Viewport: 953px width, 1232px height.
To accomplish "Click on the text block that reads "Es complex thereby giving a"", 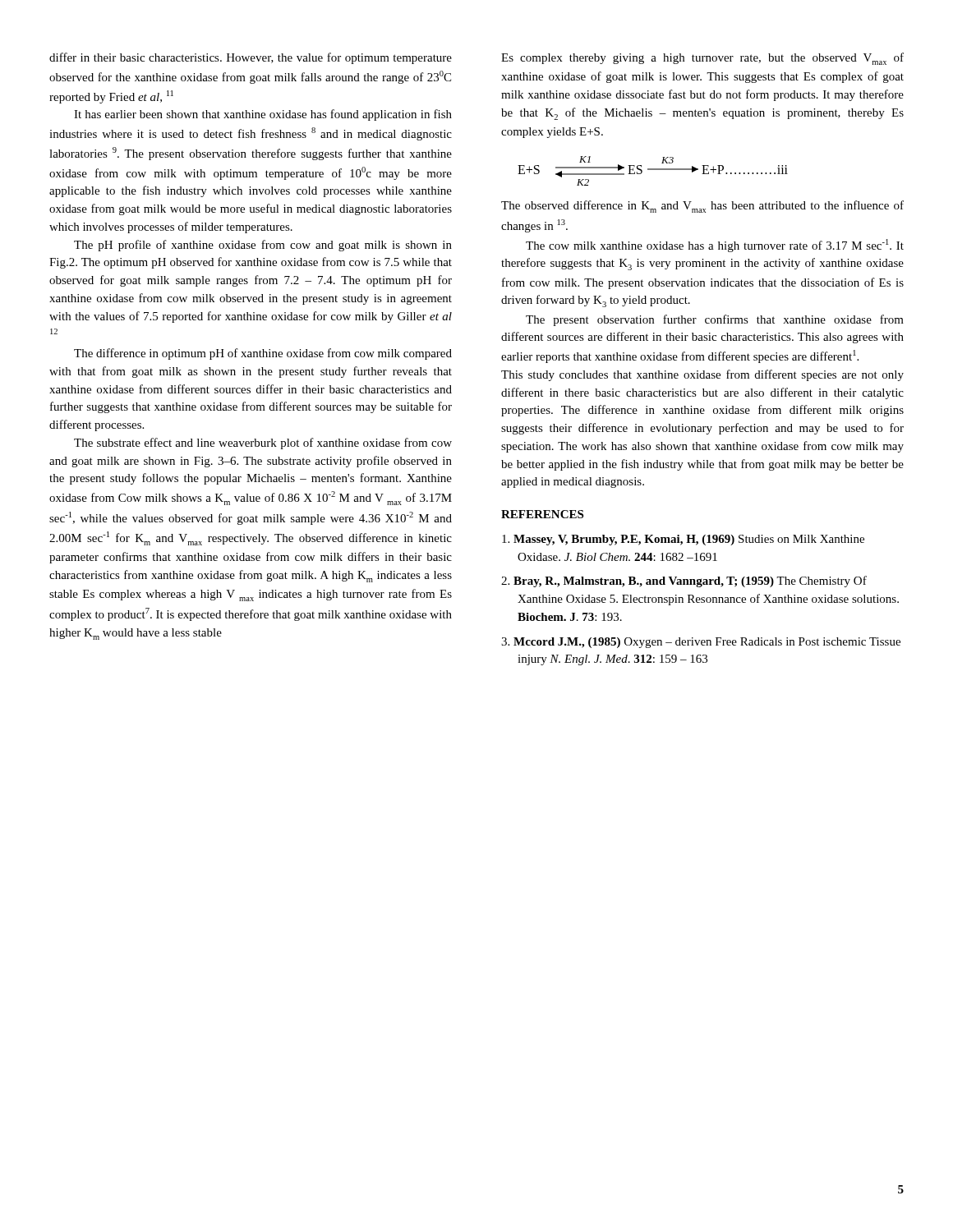I will click(702, 95).
